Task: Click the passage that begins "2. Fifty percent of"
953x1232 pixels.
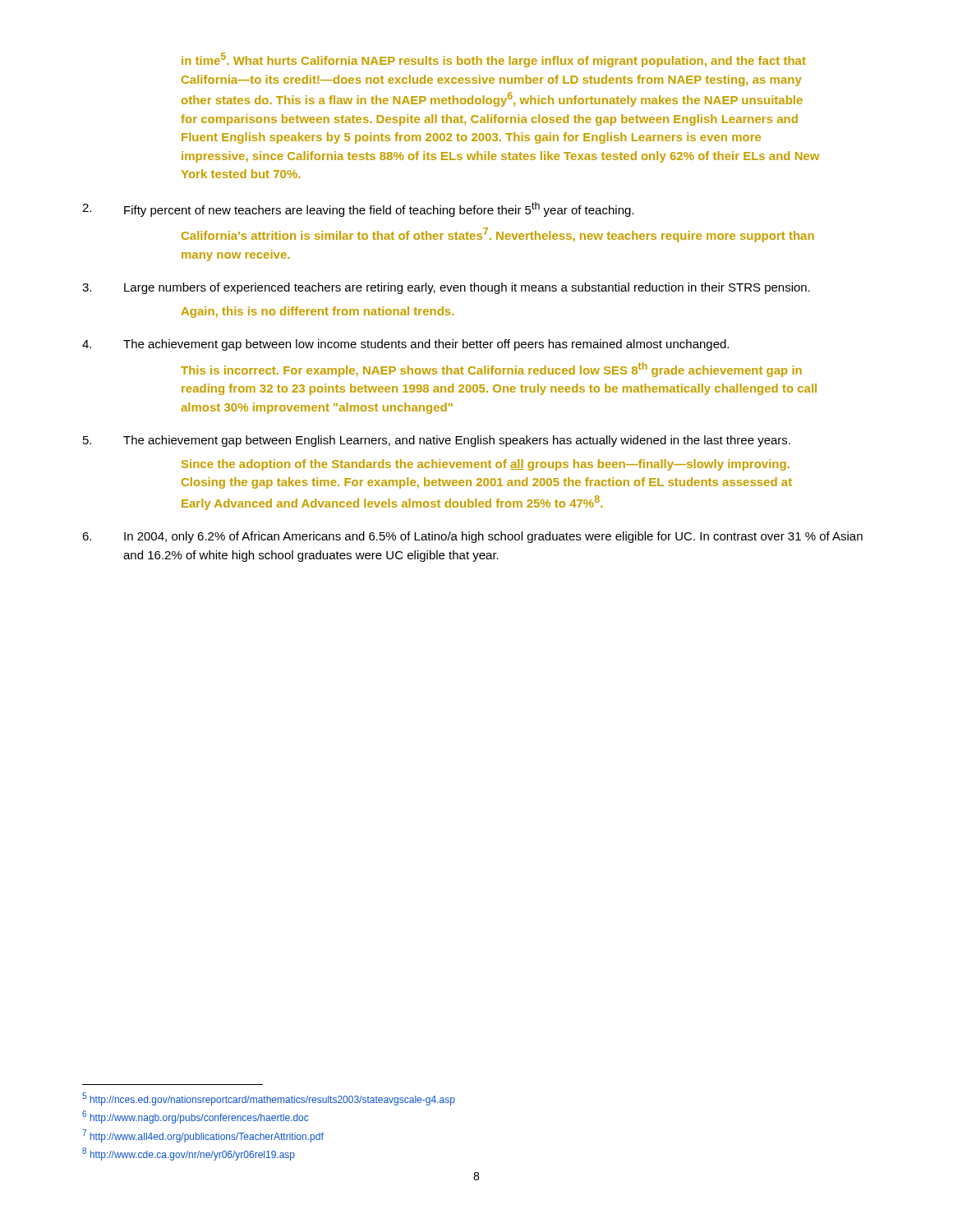Action: tap(476, 209)
